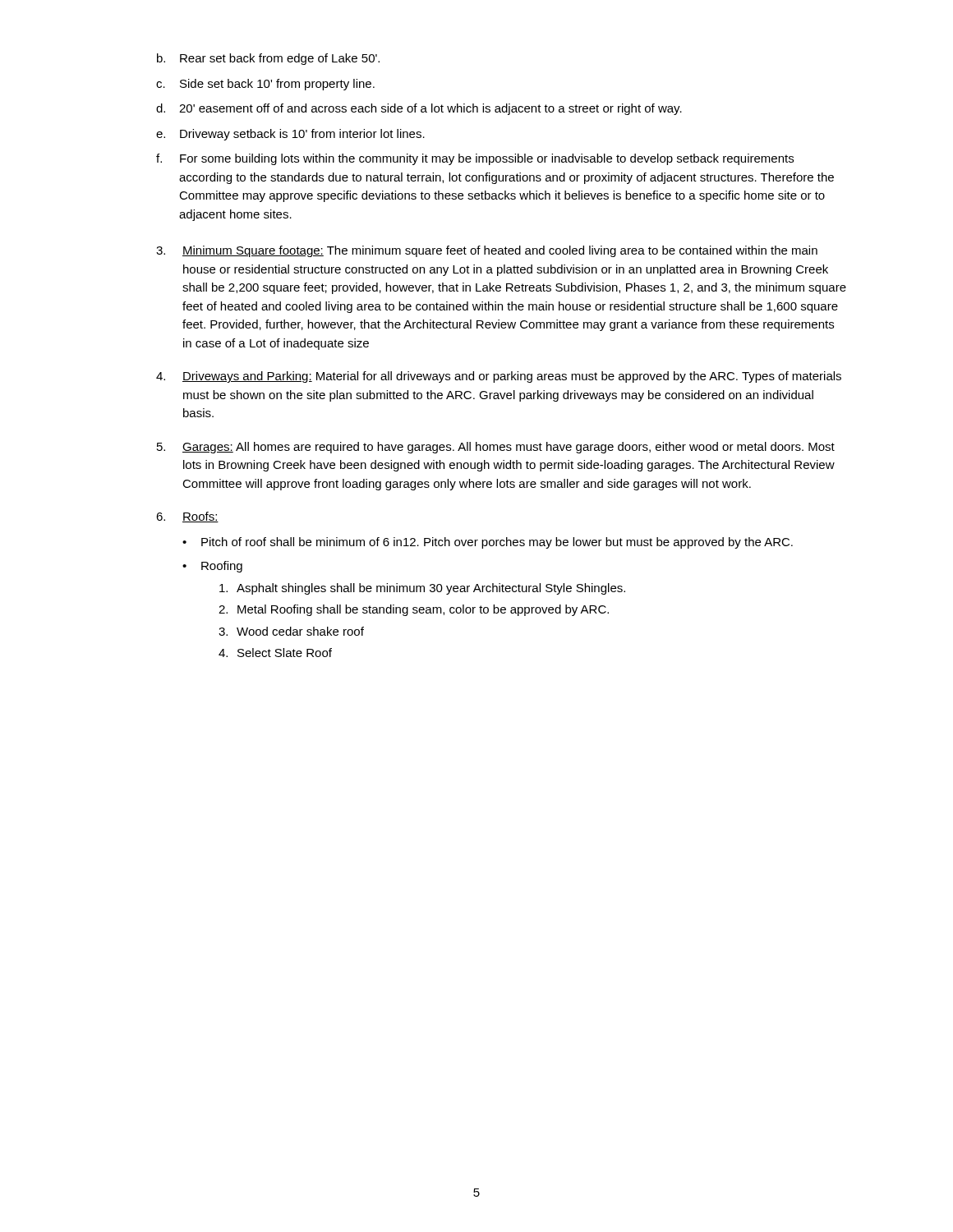Image resolution: width=953 pixels, height=1232 pixels.
Task: Navigate to the text block starting "3.Wood cedar shake roof"
Action: [291, 631]
